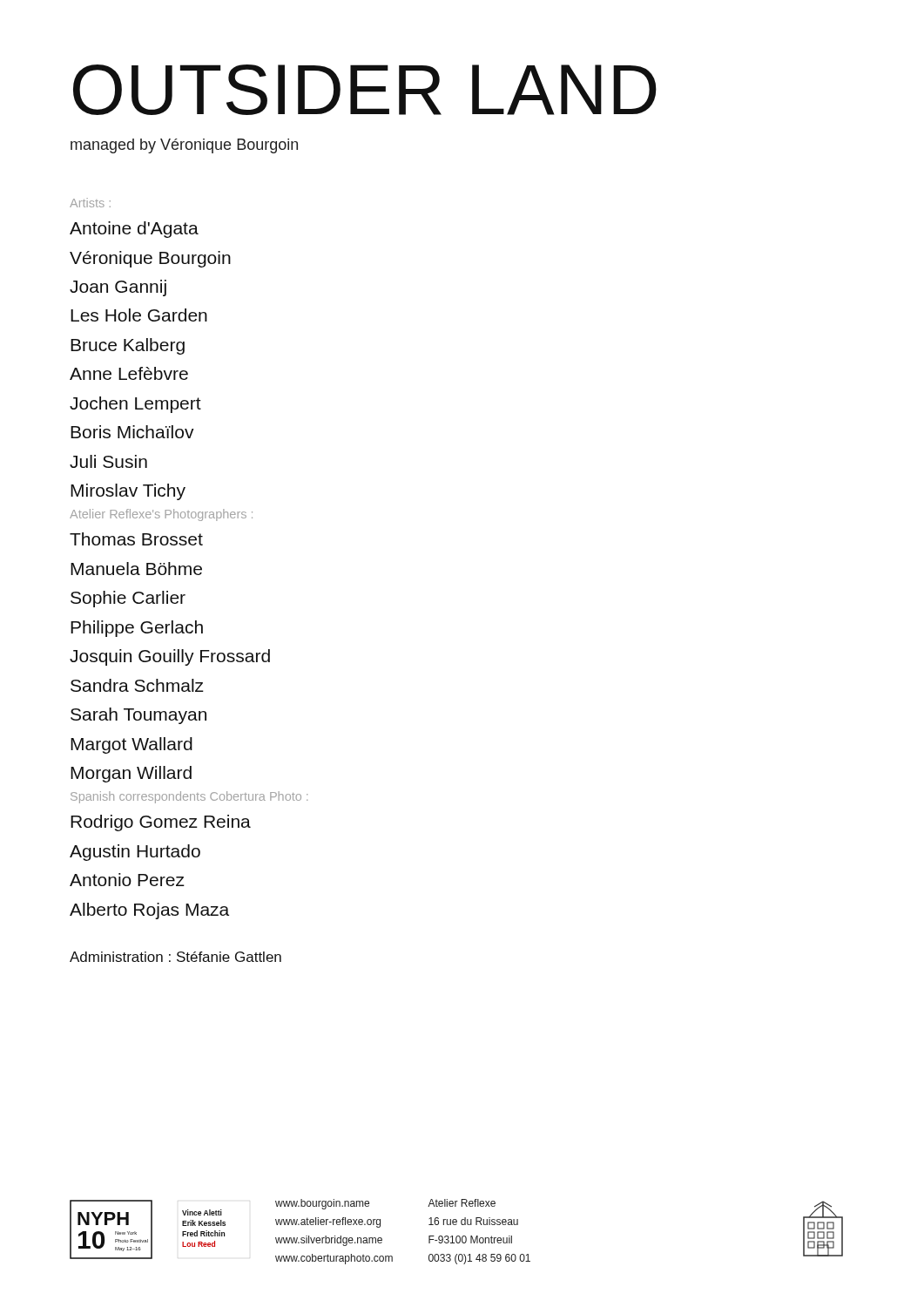Find "Philippe Gerlach" on this page
924x1307 pixels.
pyautogui.click(x=137, y=627)
